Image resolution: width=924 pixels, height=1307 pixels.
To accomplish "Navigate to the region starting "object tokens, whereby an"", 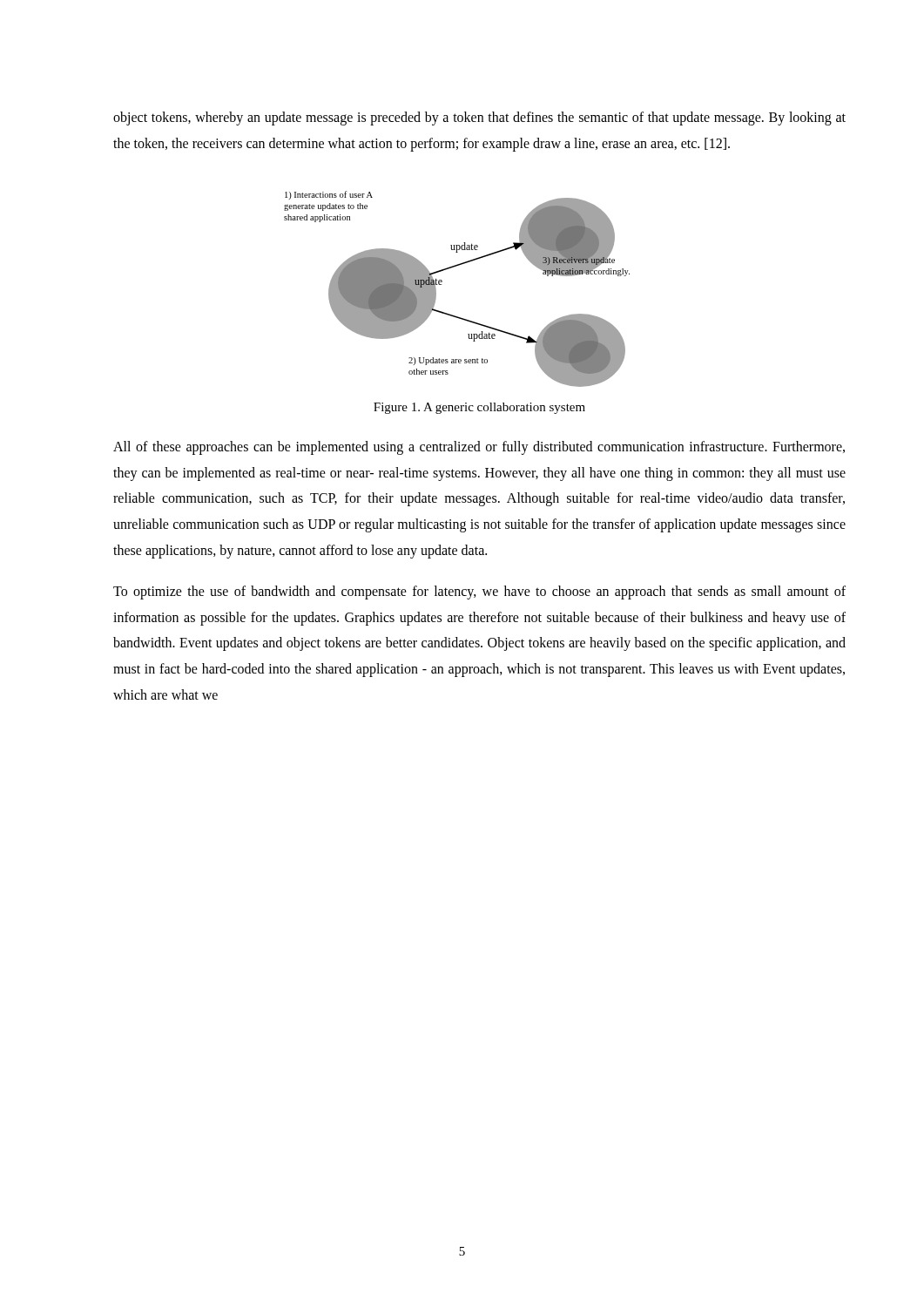I will tap(479, 130).
